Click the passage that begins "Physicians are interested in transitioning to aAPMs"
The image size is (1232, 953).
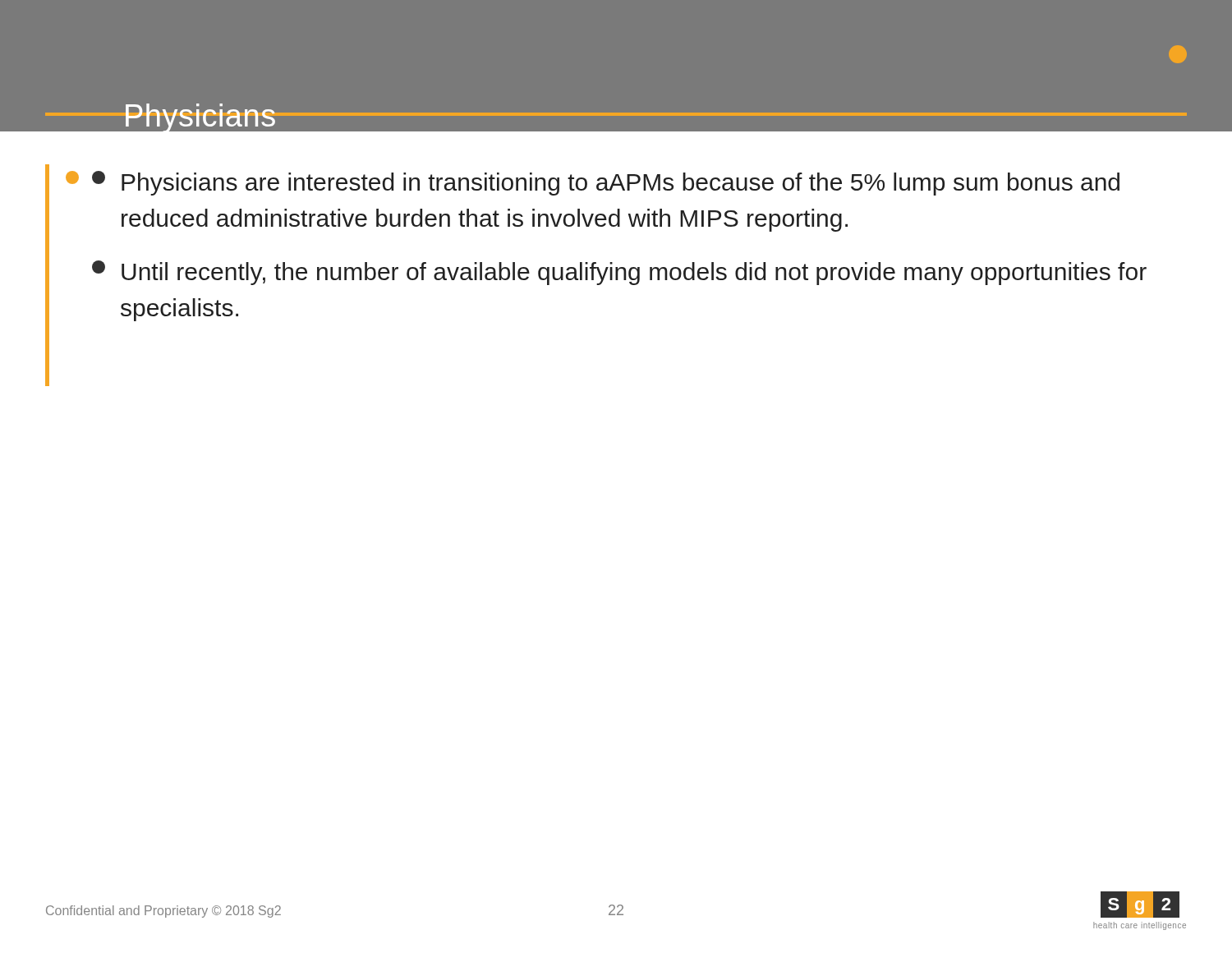tap(637, 200)
